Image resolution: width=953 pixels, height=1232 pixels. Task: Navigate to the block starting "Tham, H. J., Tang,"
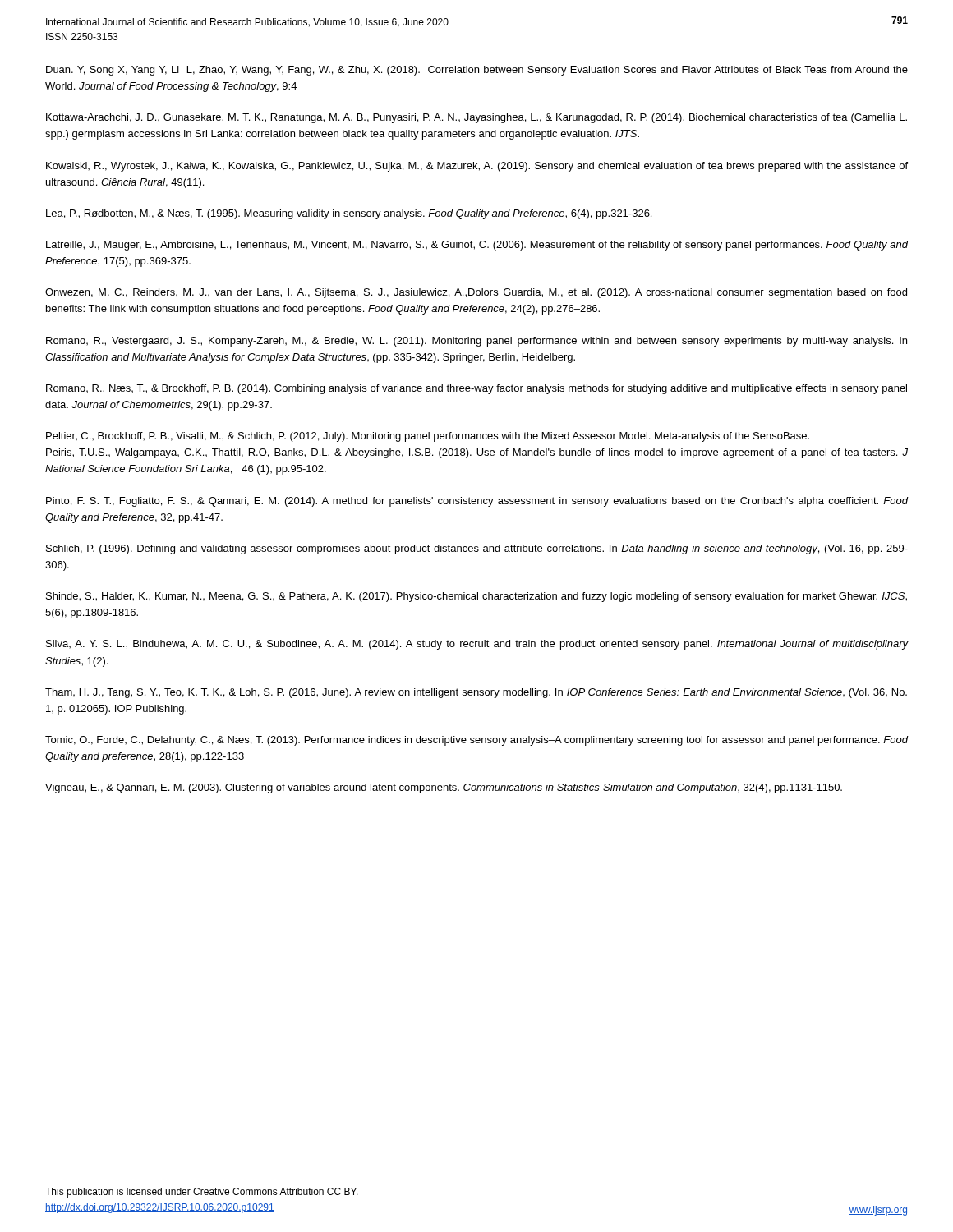click(476, 700)
